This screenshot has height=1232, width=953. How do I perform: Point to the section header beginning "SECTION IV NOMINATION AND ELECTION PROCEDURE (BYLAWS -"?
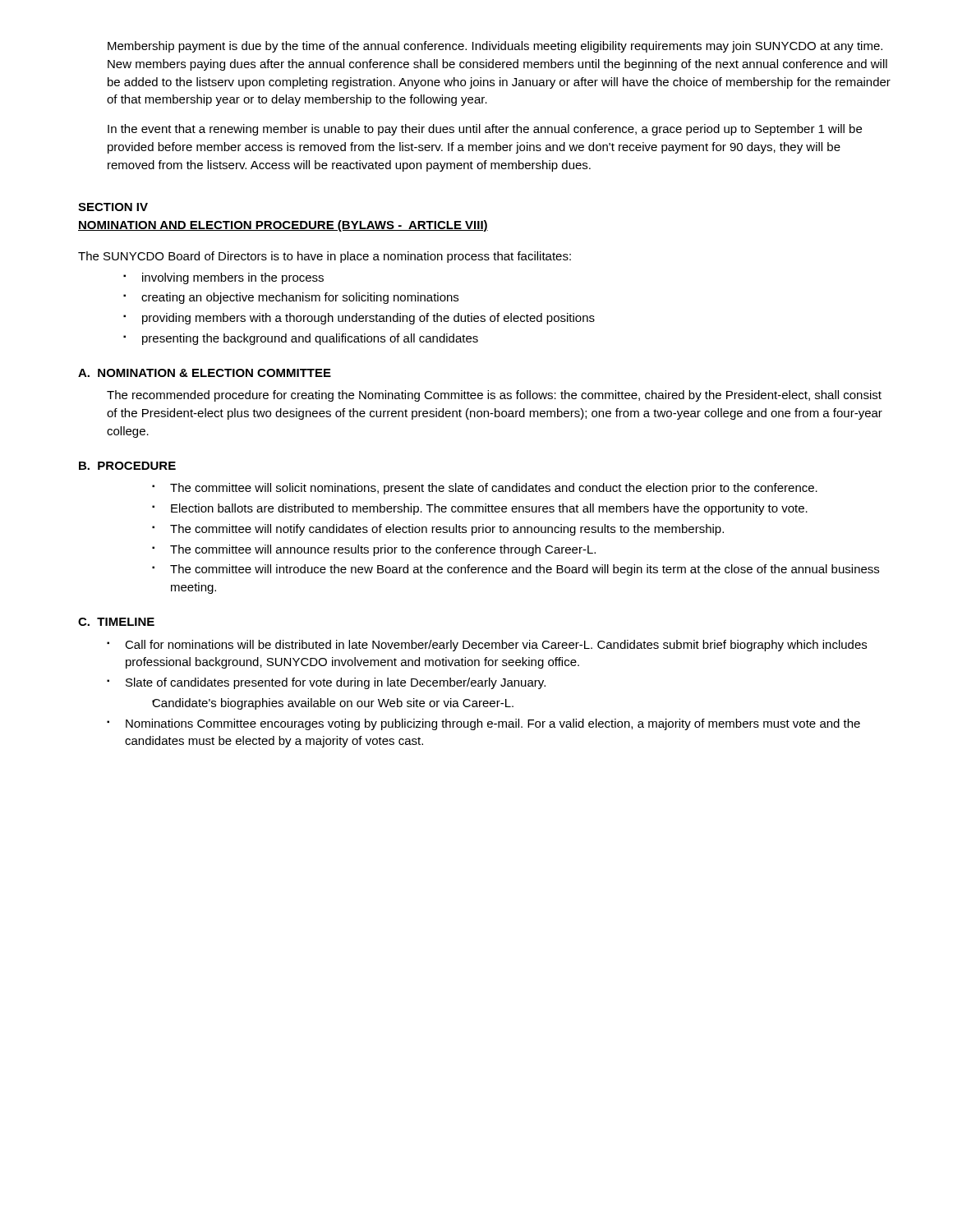coord(485,216)
